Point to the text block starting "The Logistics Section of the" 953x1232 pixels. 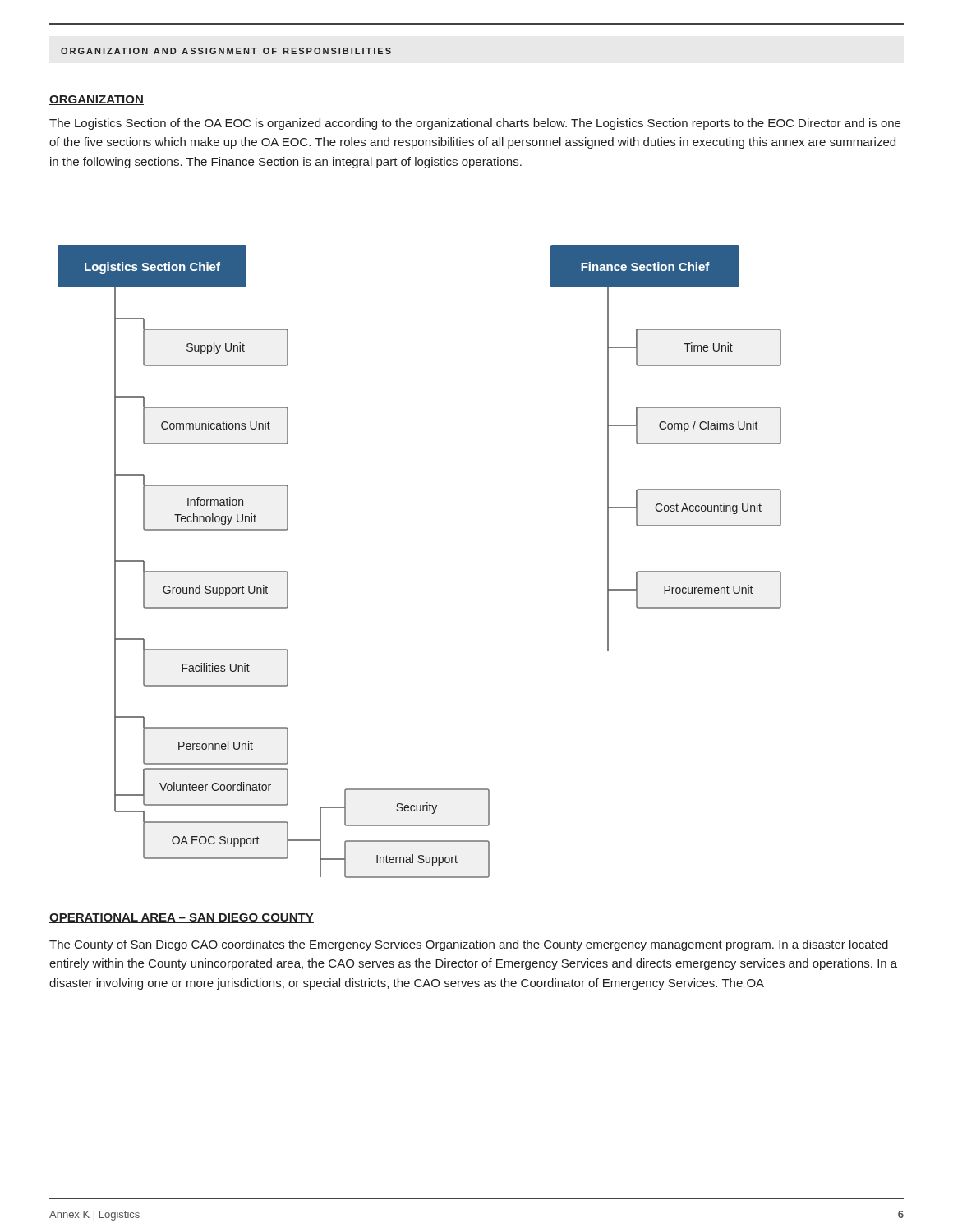pyautogui.click(x=475, y=142)
